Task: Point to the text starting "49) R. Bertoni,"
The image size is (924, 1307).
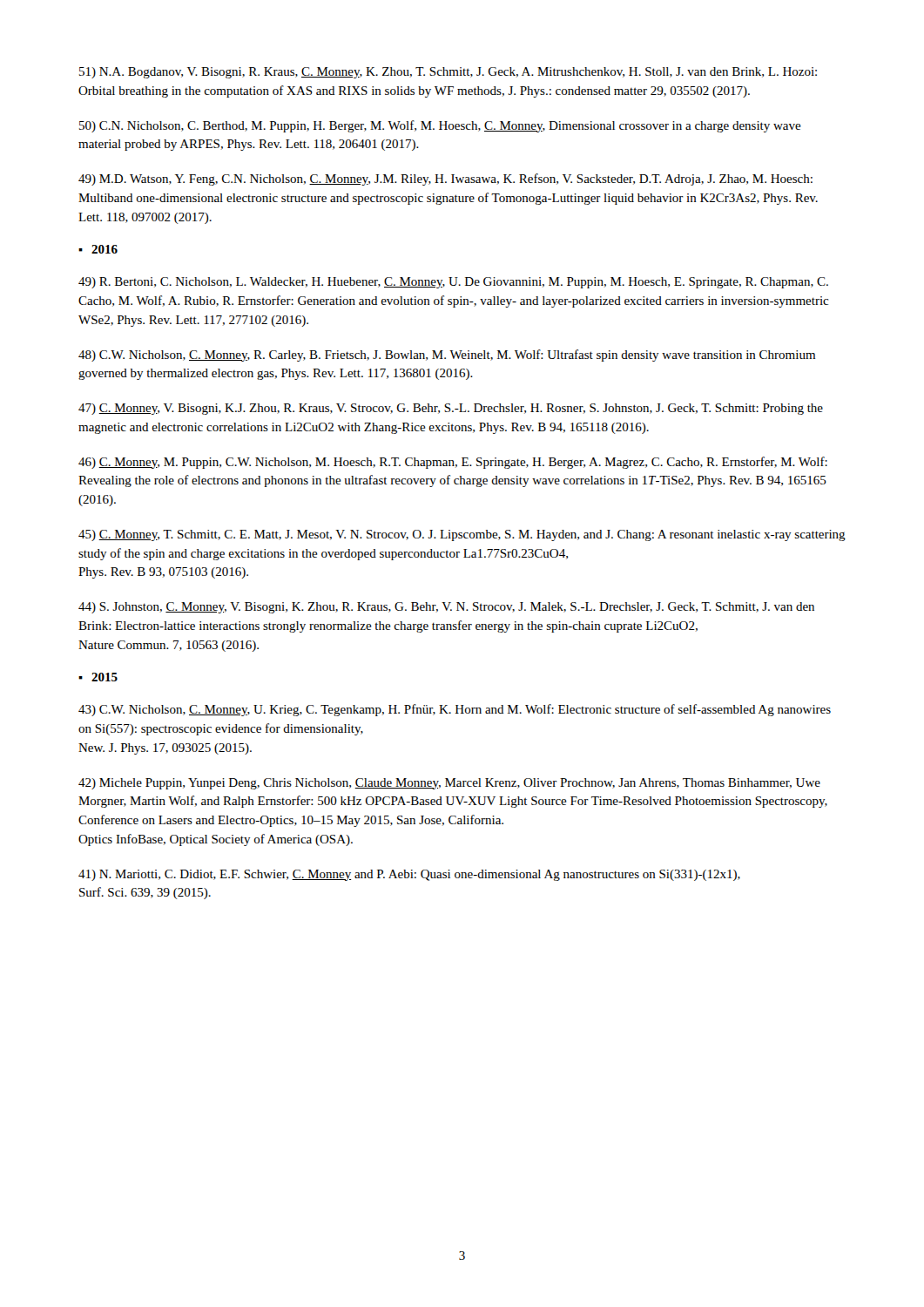Action: pos(454,301)
